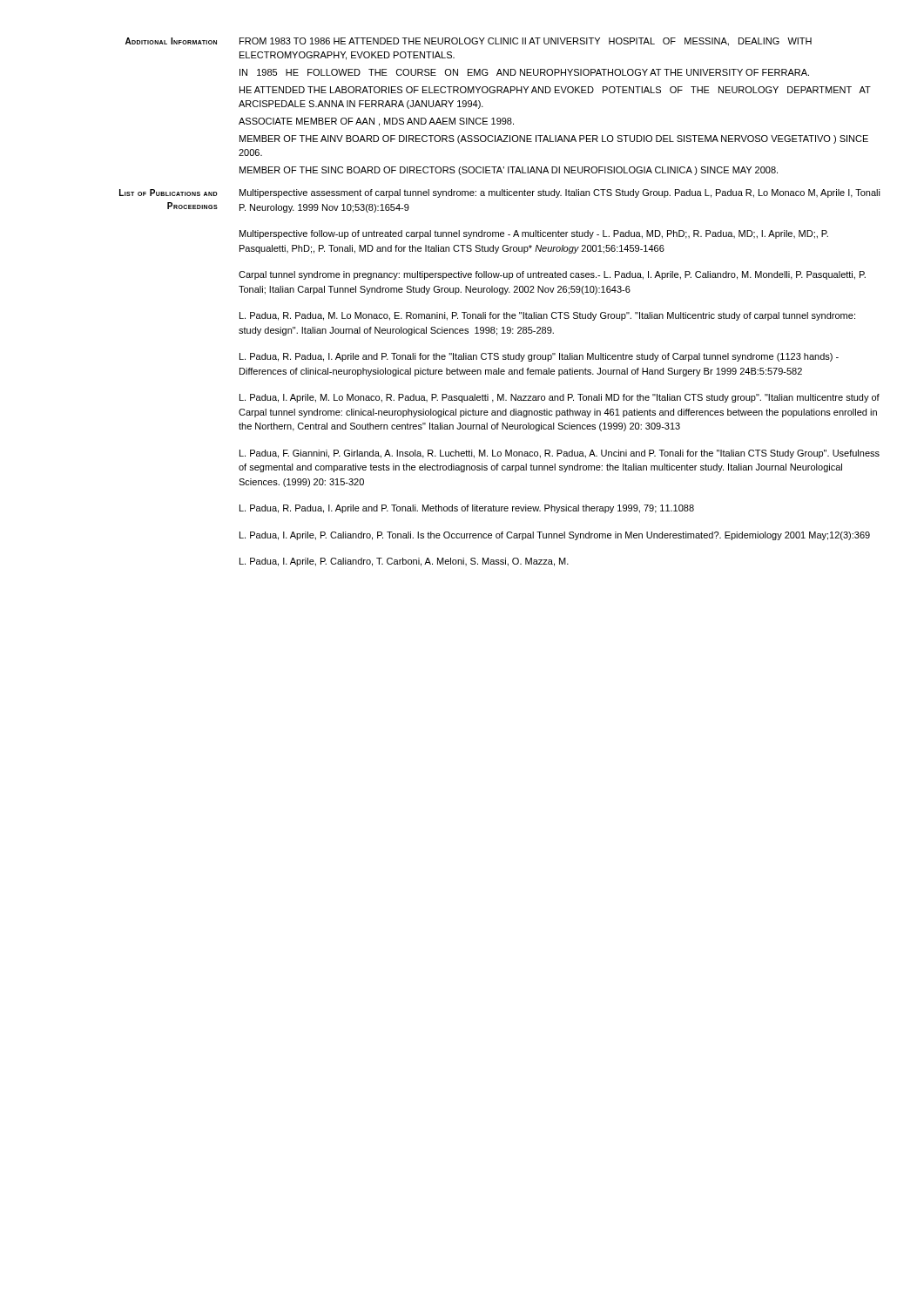The height and width of the screenshot is (1307, 924).
Task: Click the passage that begins "L. Padua, F. Giannini, P. Girlanda,"
Action: 559,467
